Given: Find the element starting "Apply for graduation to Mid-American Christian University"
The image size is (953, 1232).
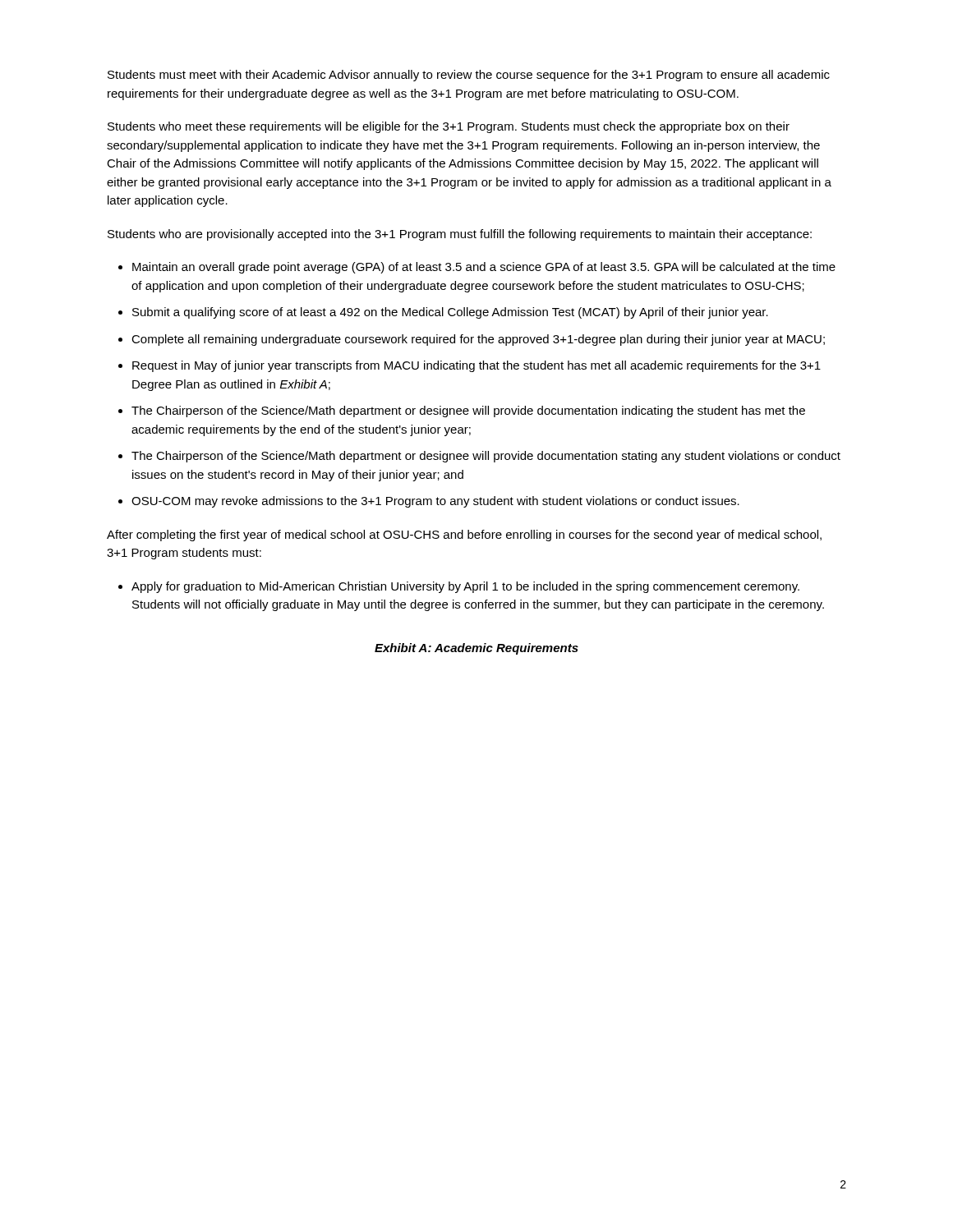Looking at the screenshot, I should 478,595.
